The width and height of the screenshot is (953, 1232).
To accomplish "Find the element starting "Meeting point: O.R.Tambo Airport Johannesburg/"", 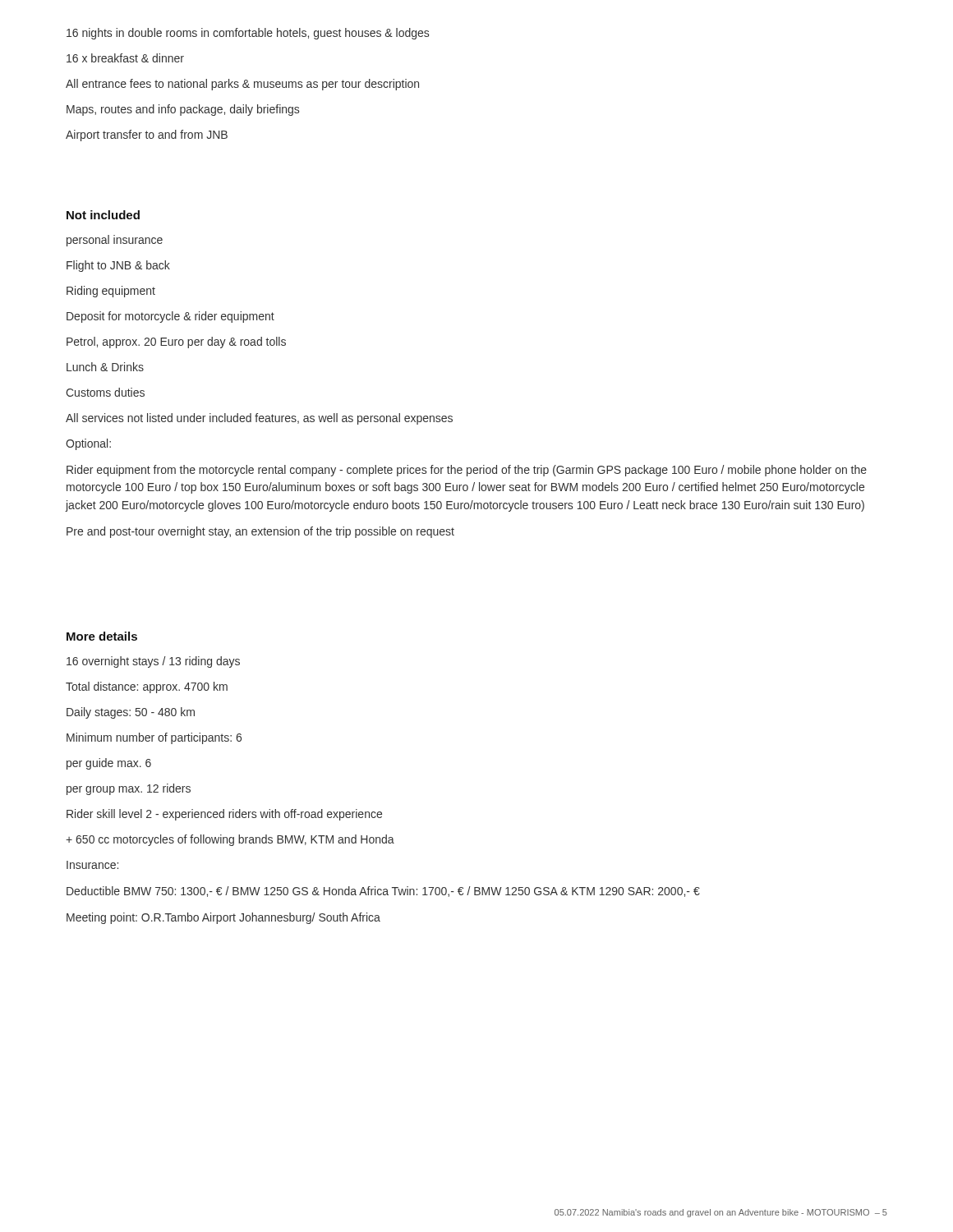I will [223, 917].
